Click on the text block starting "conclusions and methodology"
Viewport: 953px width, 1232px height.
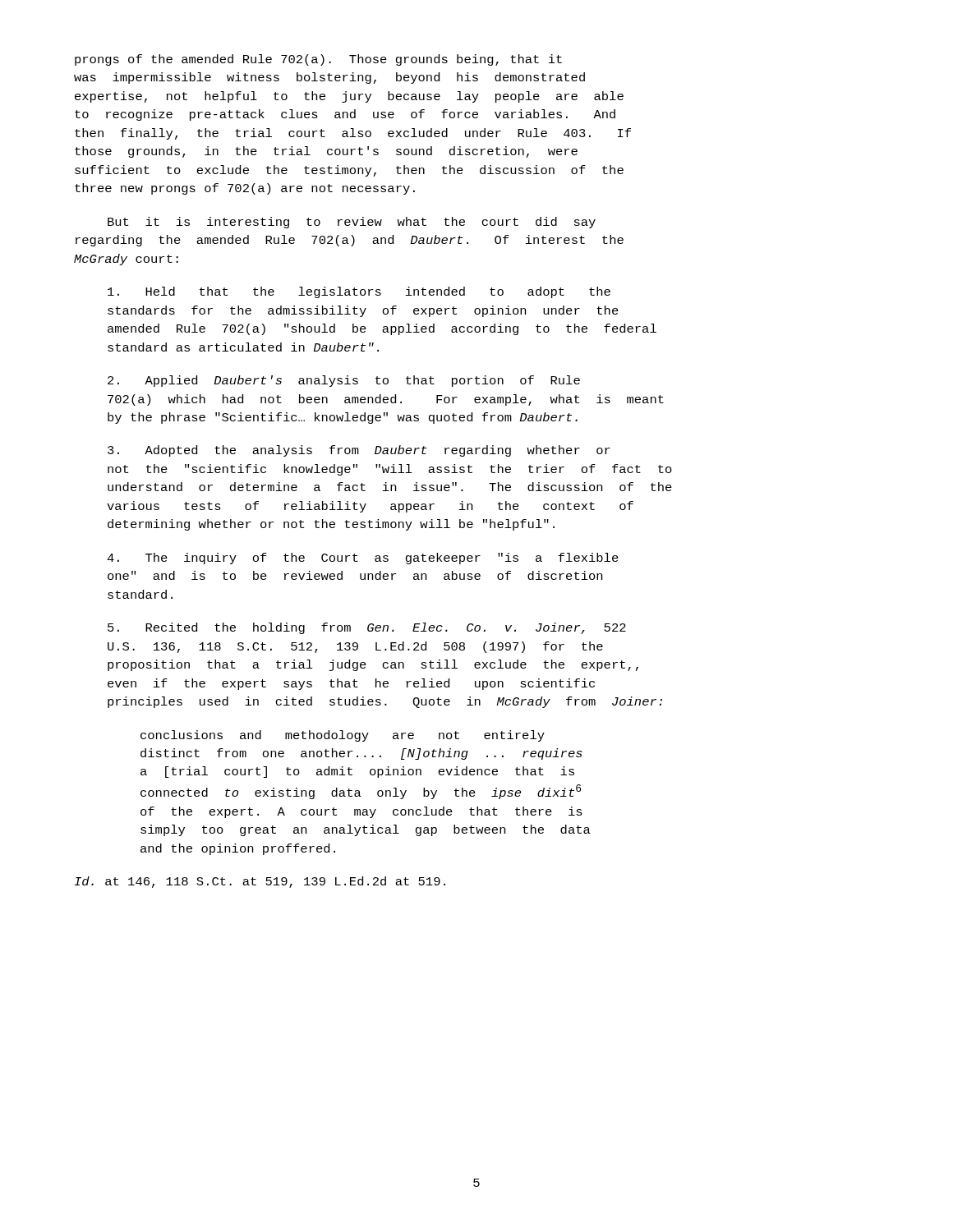pyautogui.click(x=365, y=792)
